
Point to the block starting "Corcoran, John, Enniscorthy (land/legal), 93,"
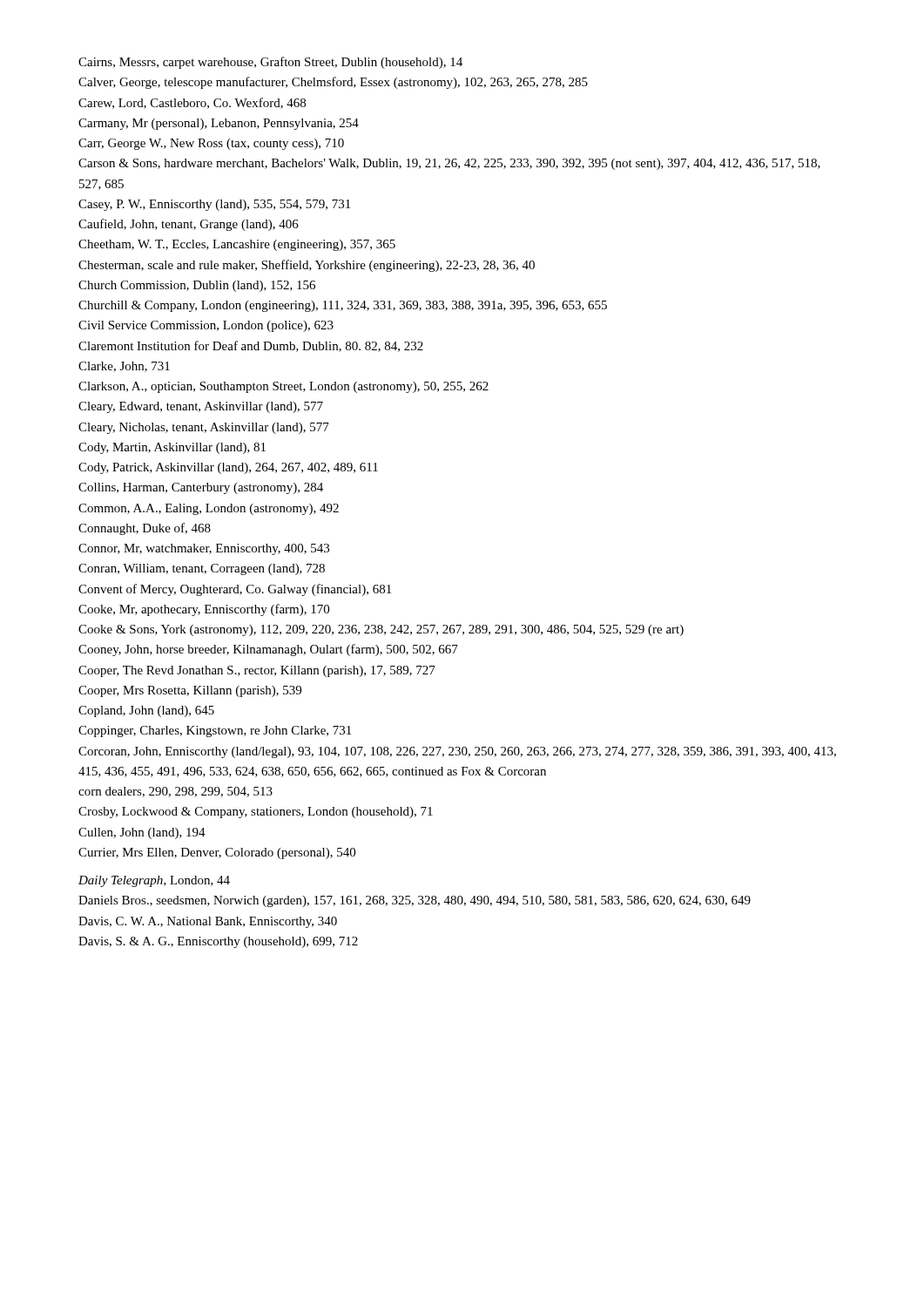(462, 761)
